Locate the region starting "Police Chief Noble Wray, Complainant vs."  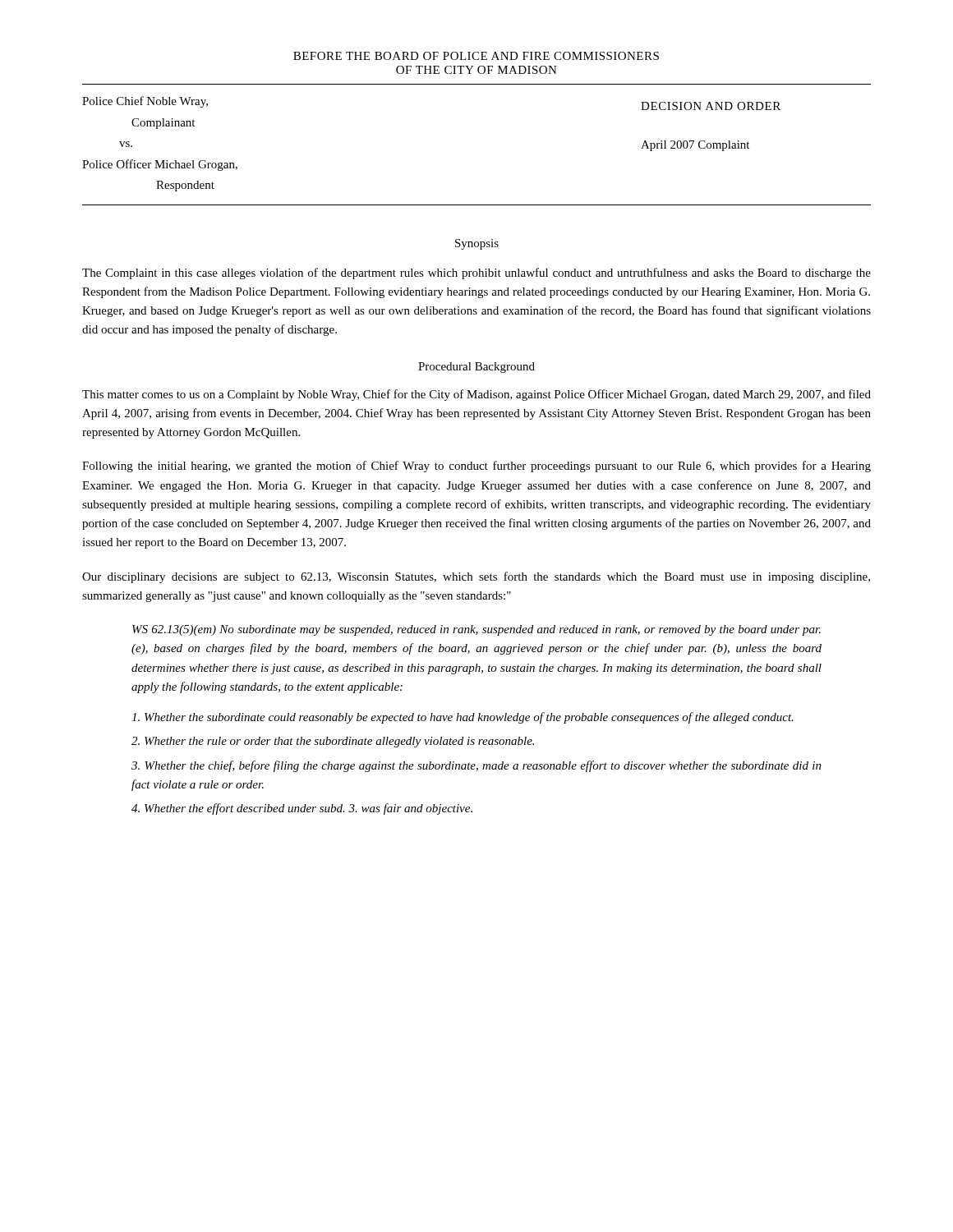click(142, 103)
